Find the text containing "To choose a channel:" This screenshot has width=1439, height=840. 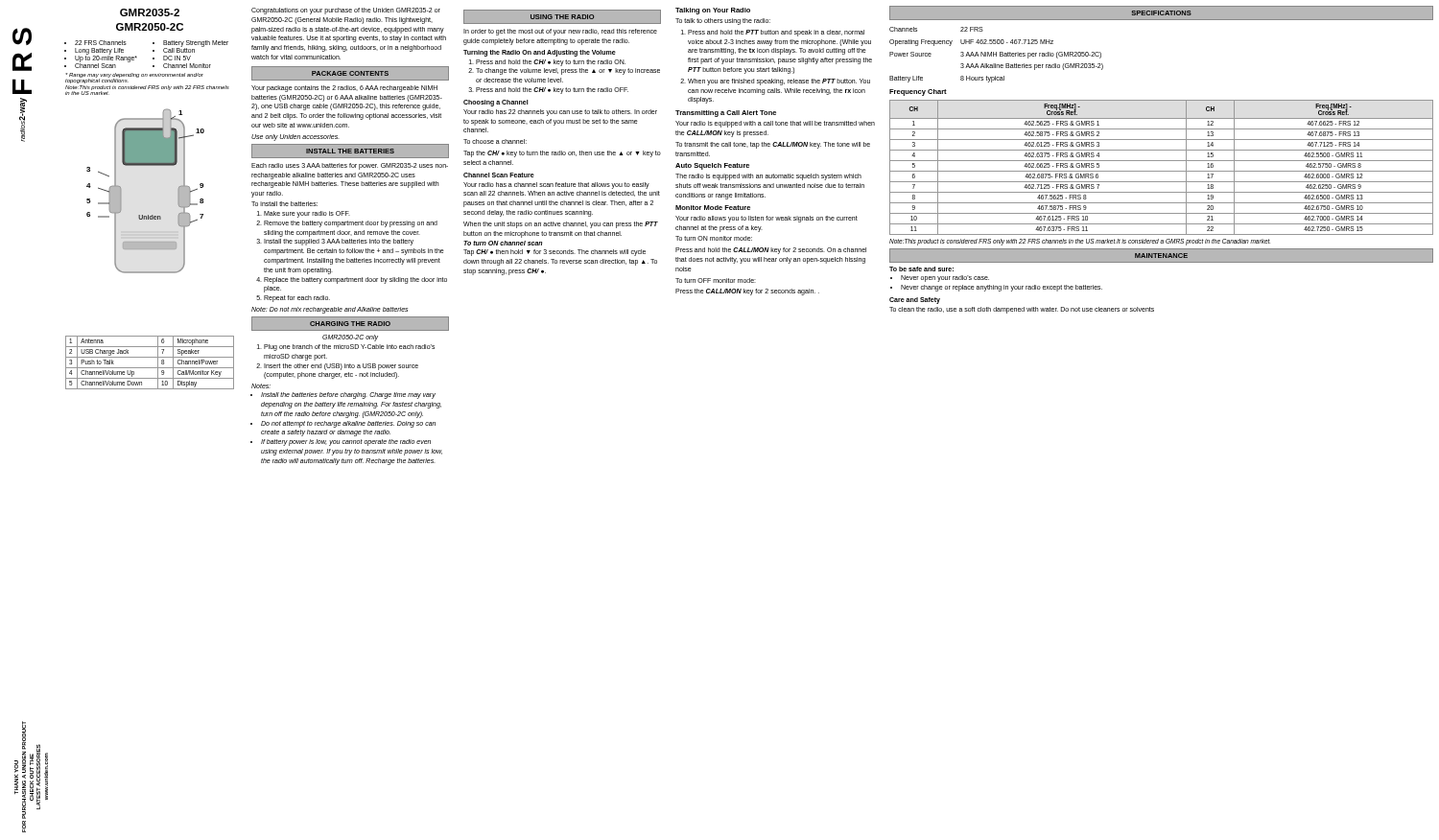click(495, 142)
